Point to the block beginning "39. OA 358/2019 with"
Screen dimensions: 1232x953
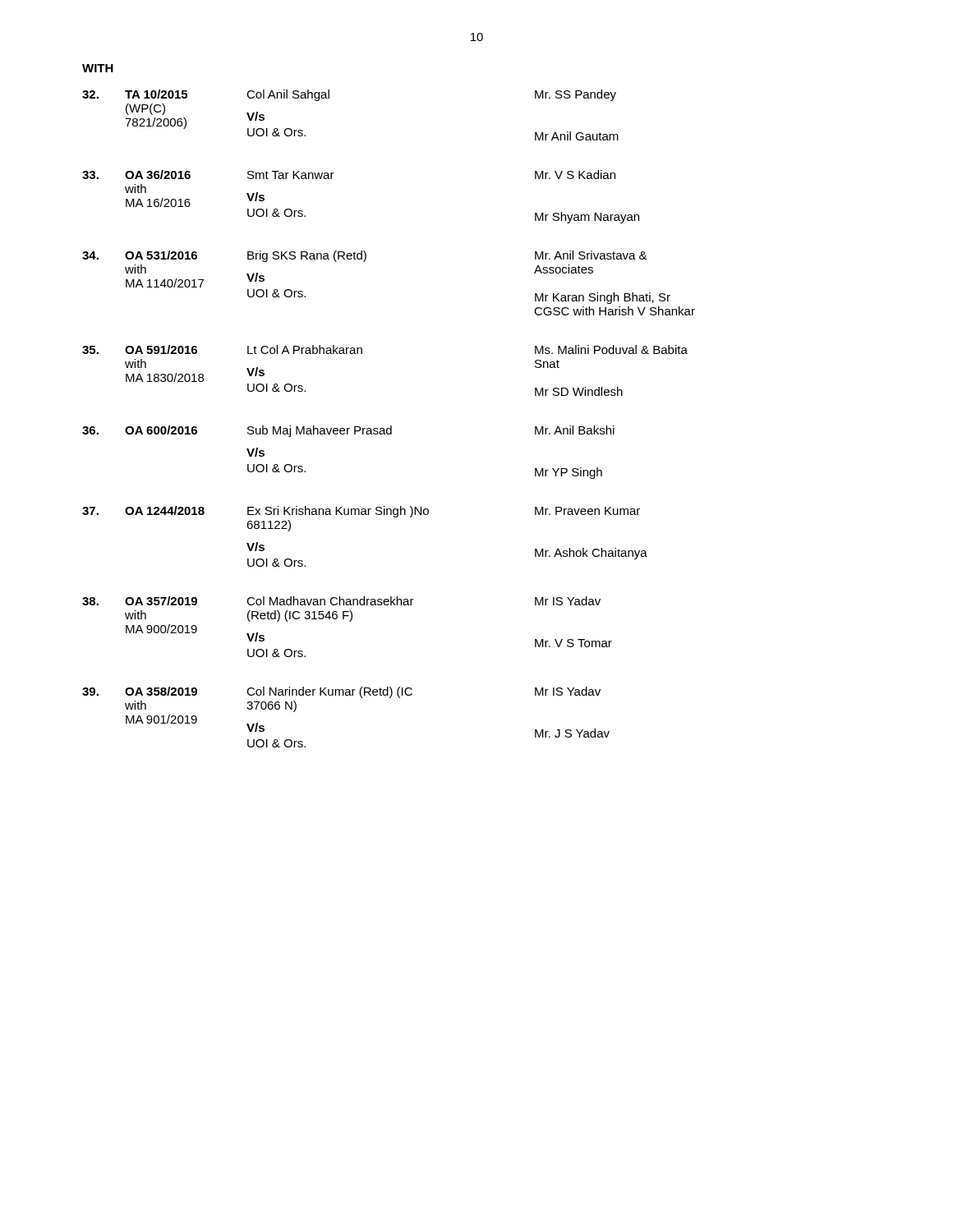point(341,692)
